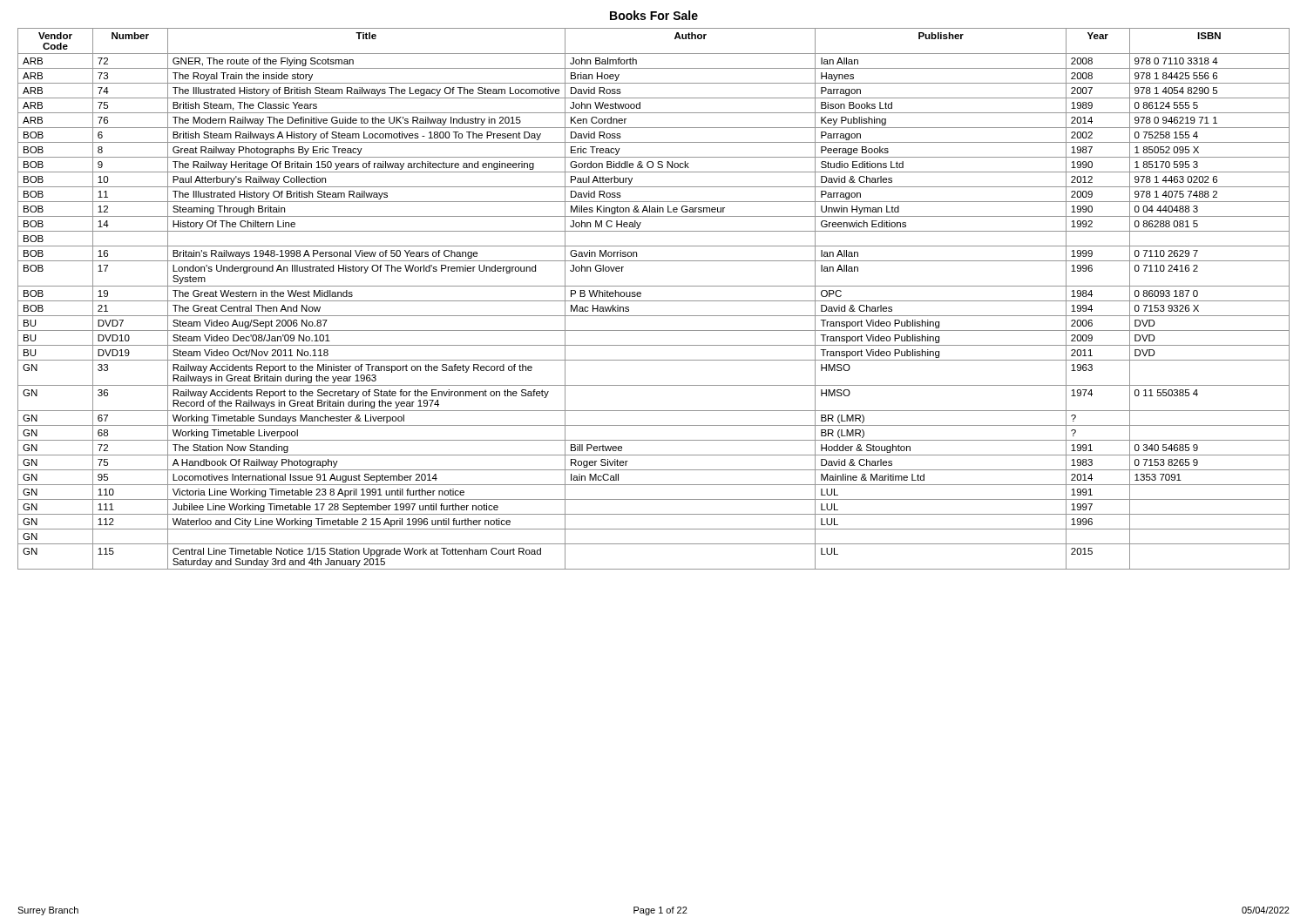Screen dimensions: 924x1307
Task: Select the table that reads "Transport Video Publishing"
Action: (x=654, y=299)
